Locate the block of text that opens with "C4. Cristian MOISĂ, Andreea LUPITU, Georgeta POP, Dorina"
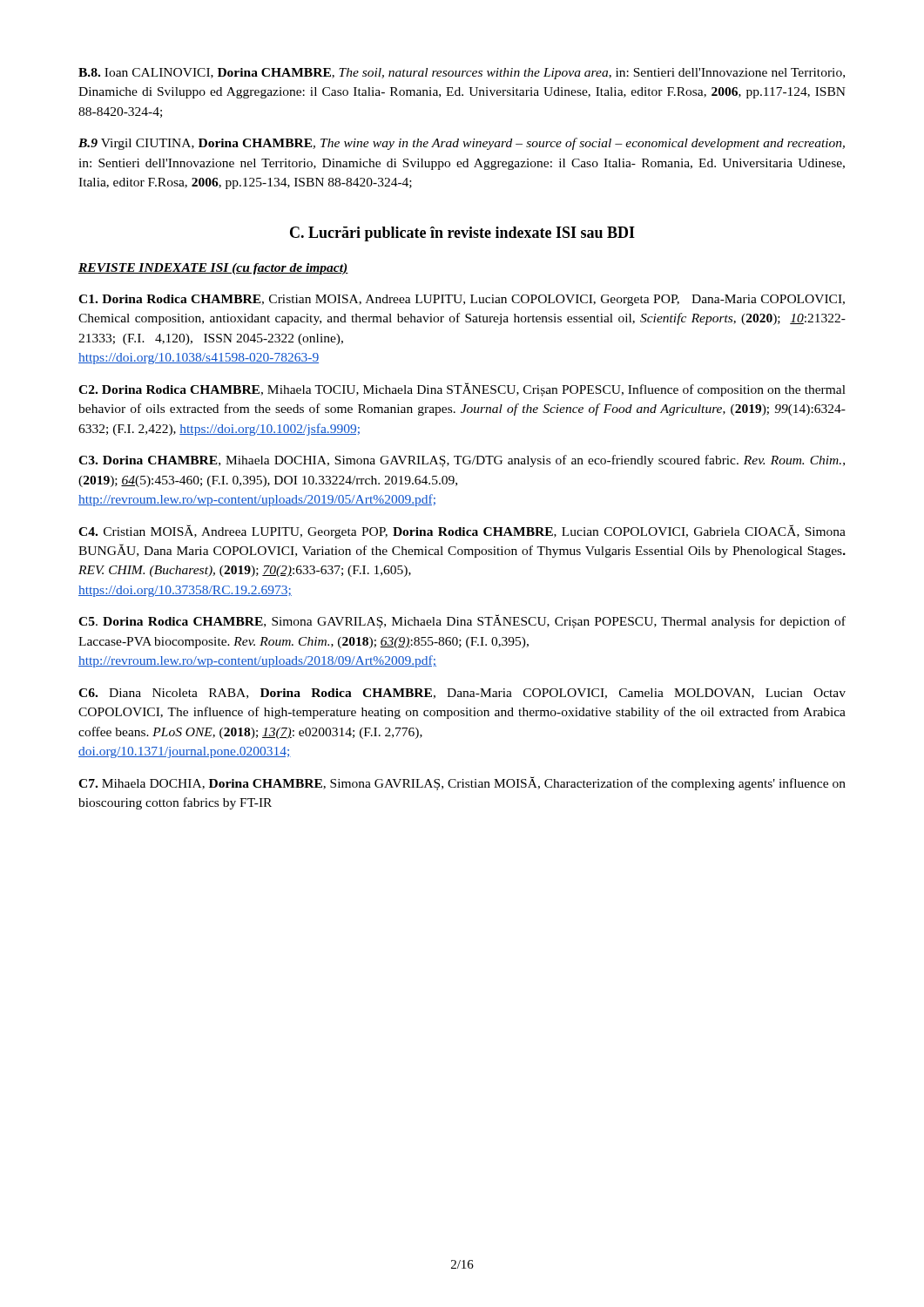Screen dimensions: 1307x924 (x=462, y=560)
